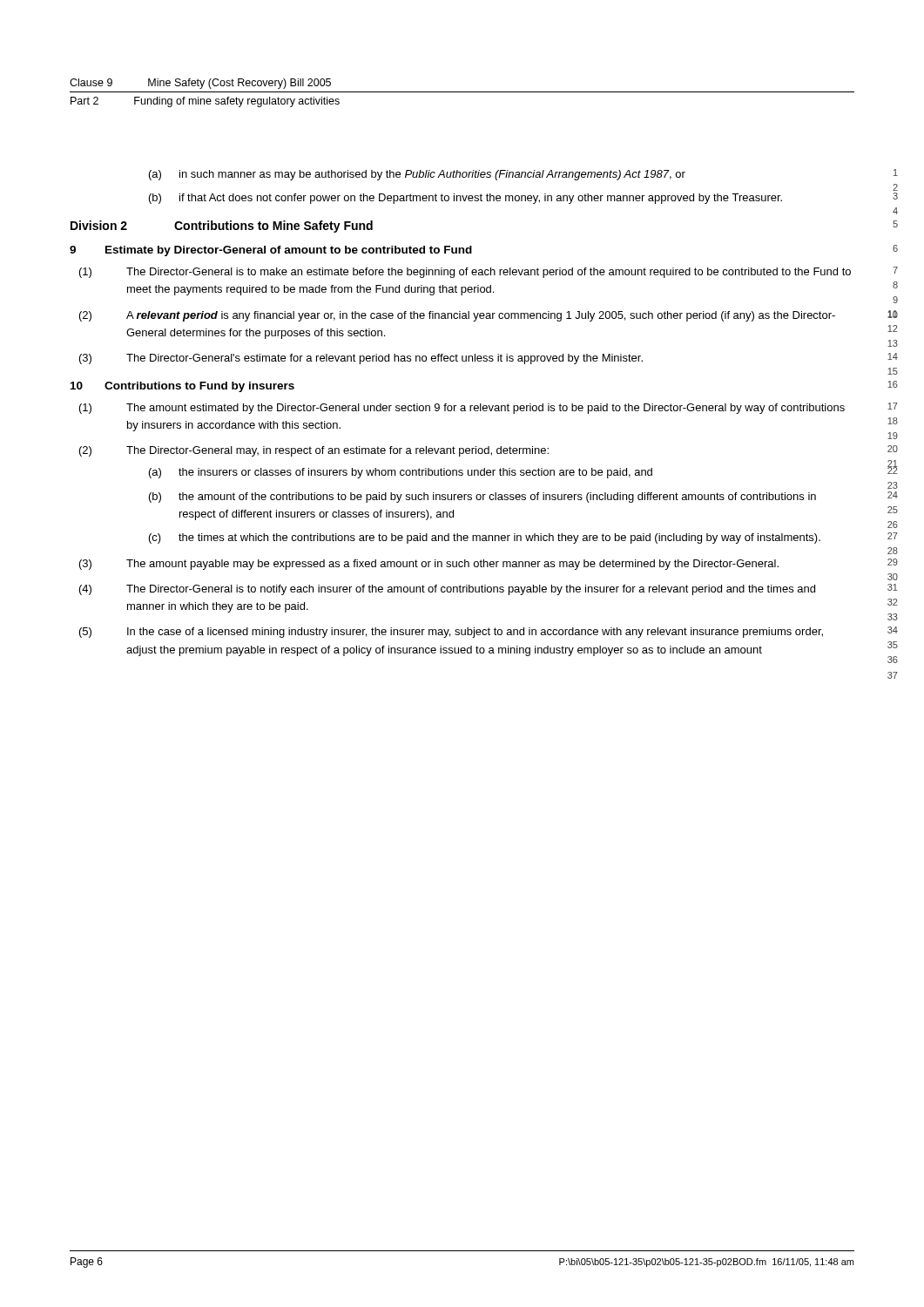Click on the section header that reads "9 Estimate by Director-General of"
This screenshot has height=1307, width=924.
462,250
